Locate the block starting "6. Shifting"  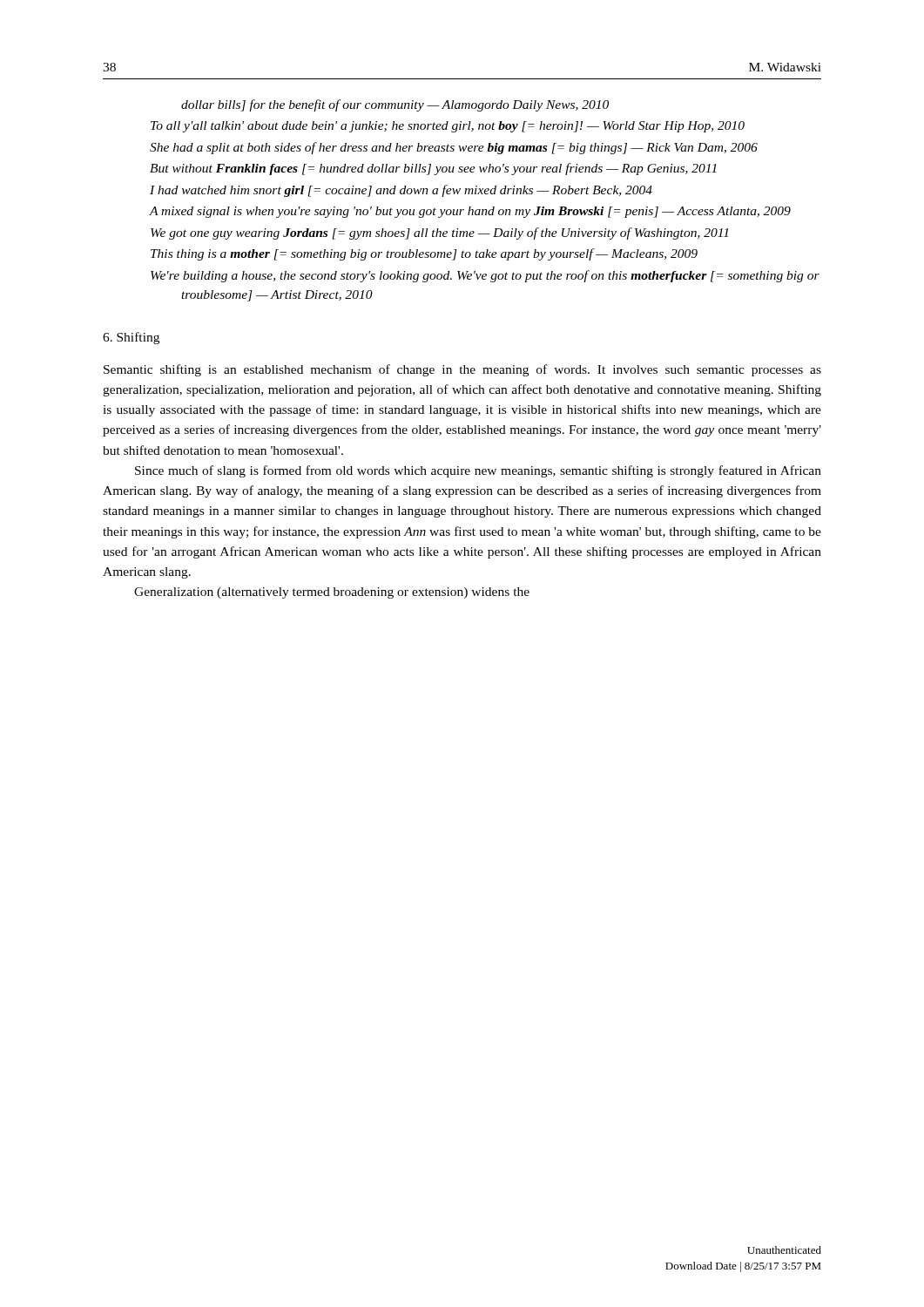131,336
